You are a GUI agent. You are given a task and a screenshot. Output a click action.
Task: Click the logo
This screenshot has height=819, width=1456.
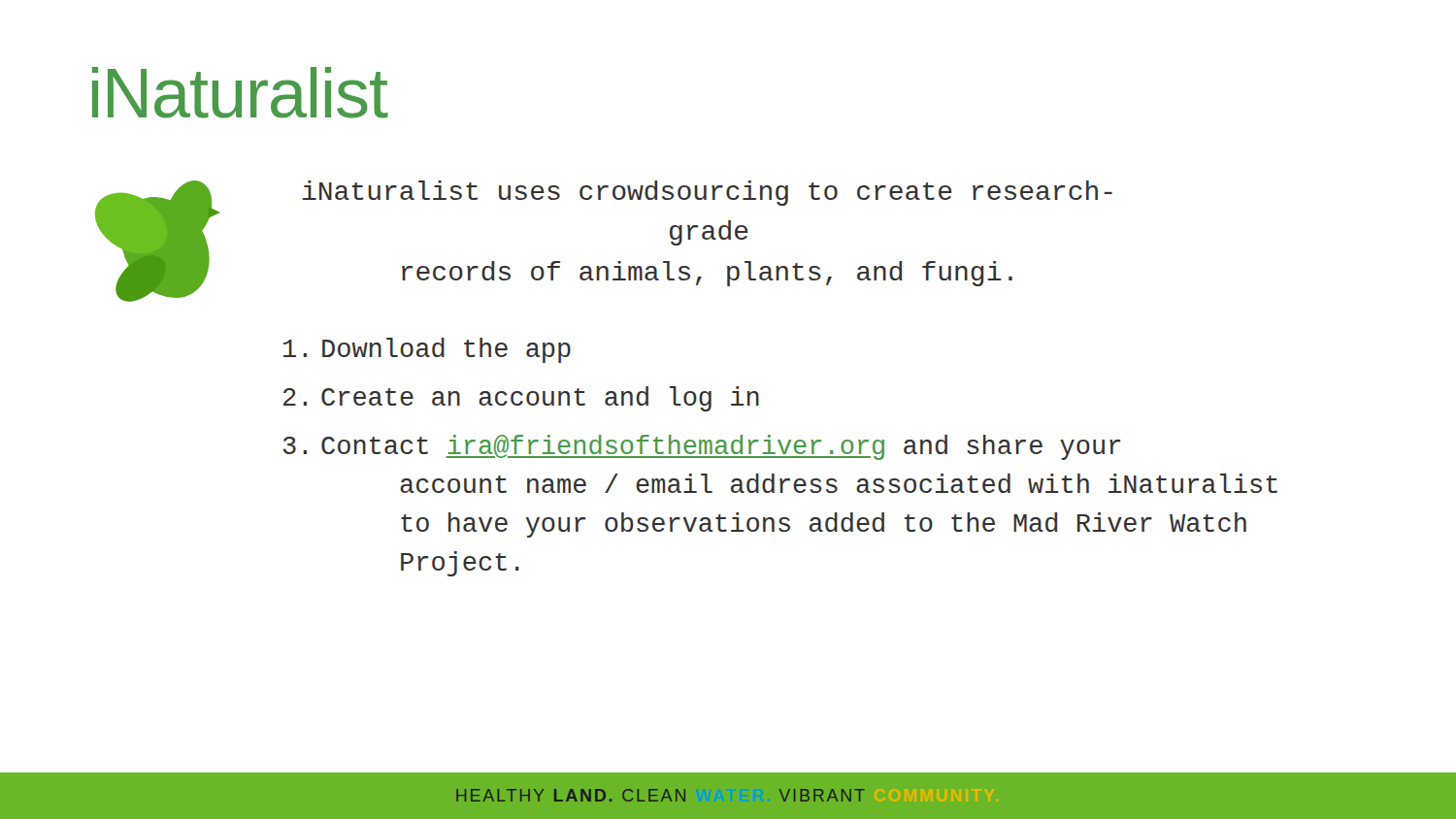coord(165,240)
